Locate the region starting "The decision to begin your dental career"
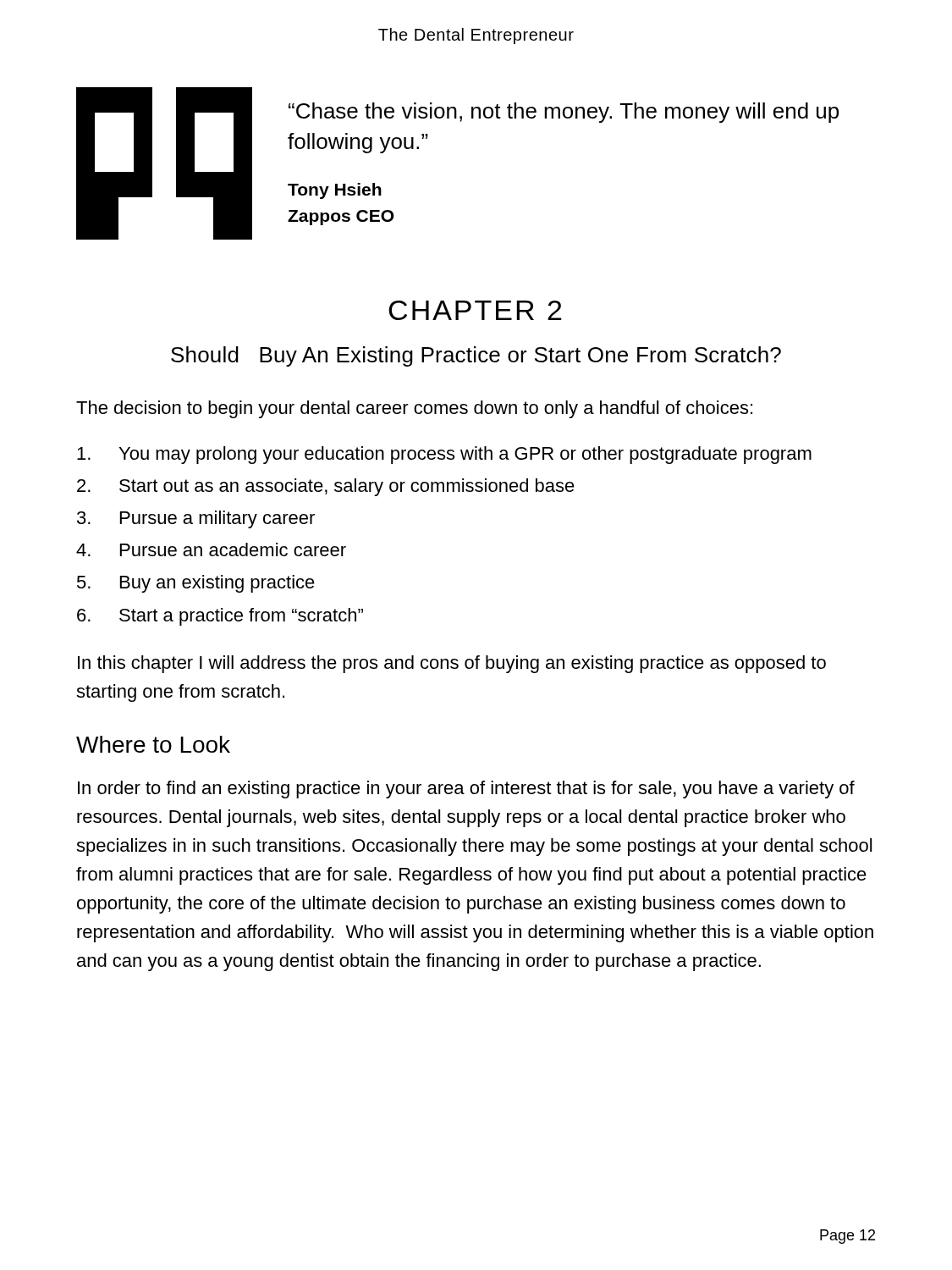Screen dimensions: 1270x952 click(x=415, y=408)
